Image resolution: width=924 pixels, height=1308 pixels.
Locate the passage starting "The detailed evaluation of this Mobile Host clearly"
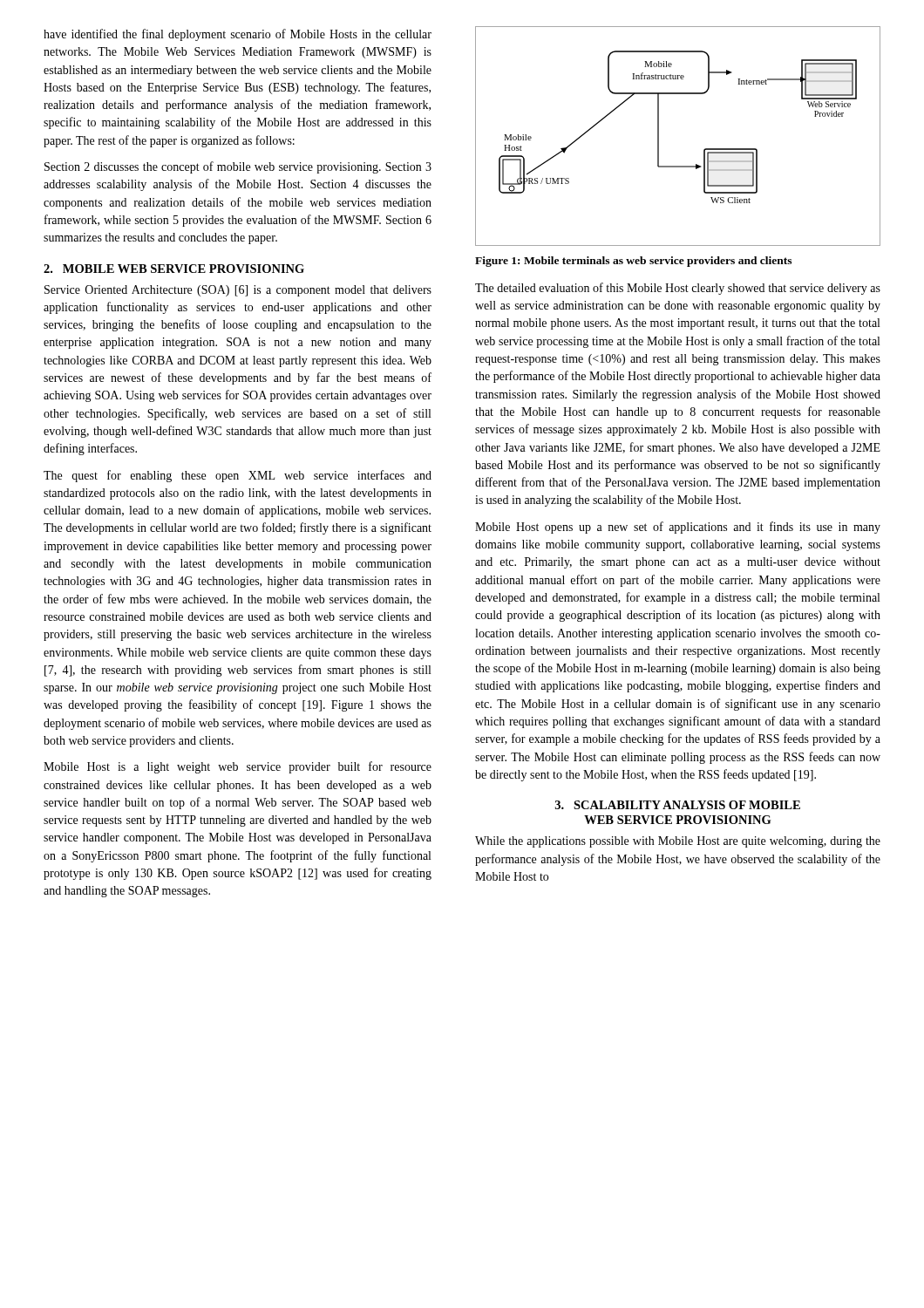(678, 395)
